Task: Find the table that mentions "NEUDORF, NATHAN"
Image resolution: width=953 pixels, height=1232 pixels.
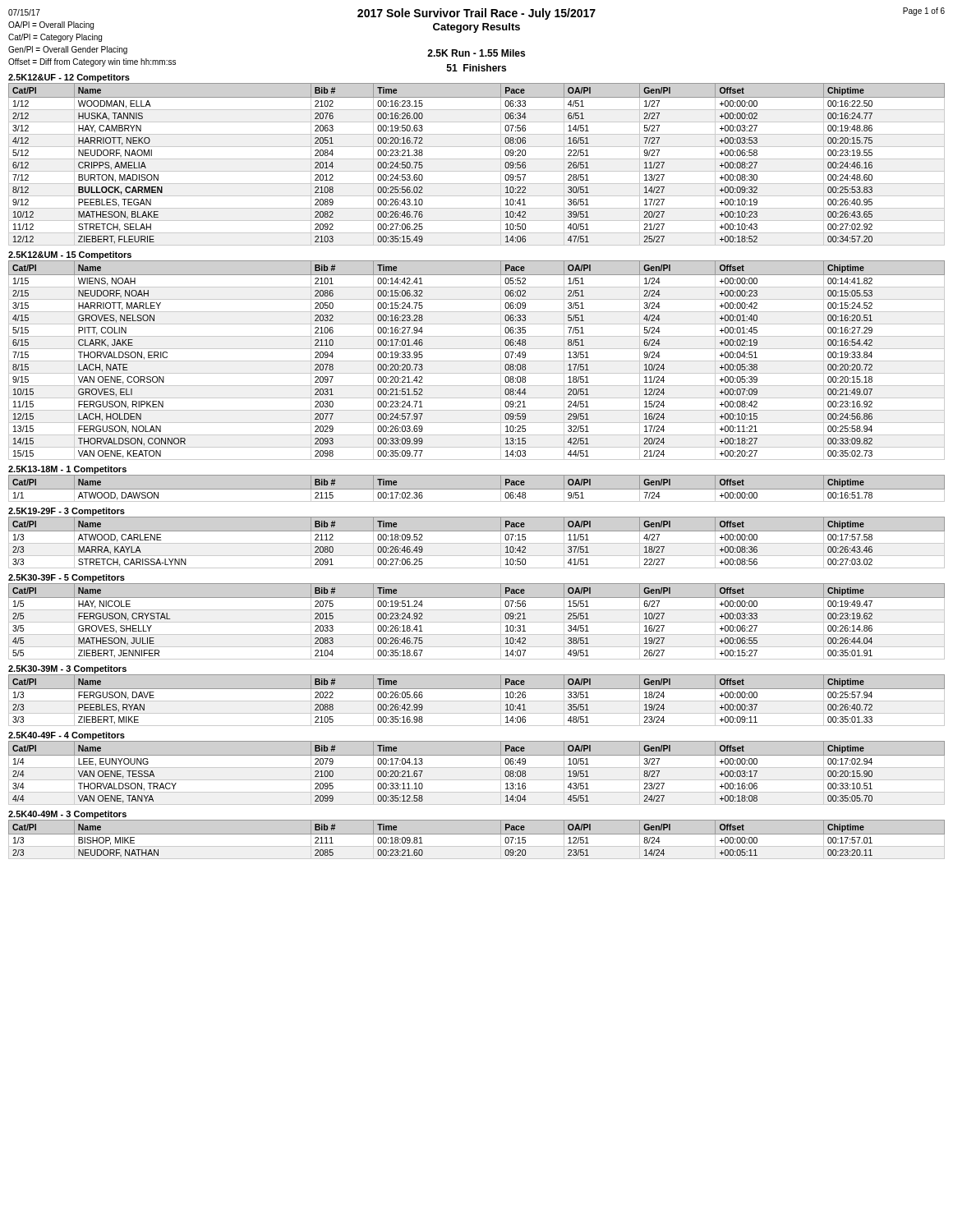Action: [476, 839]
